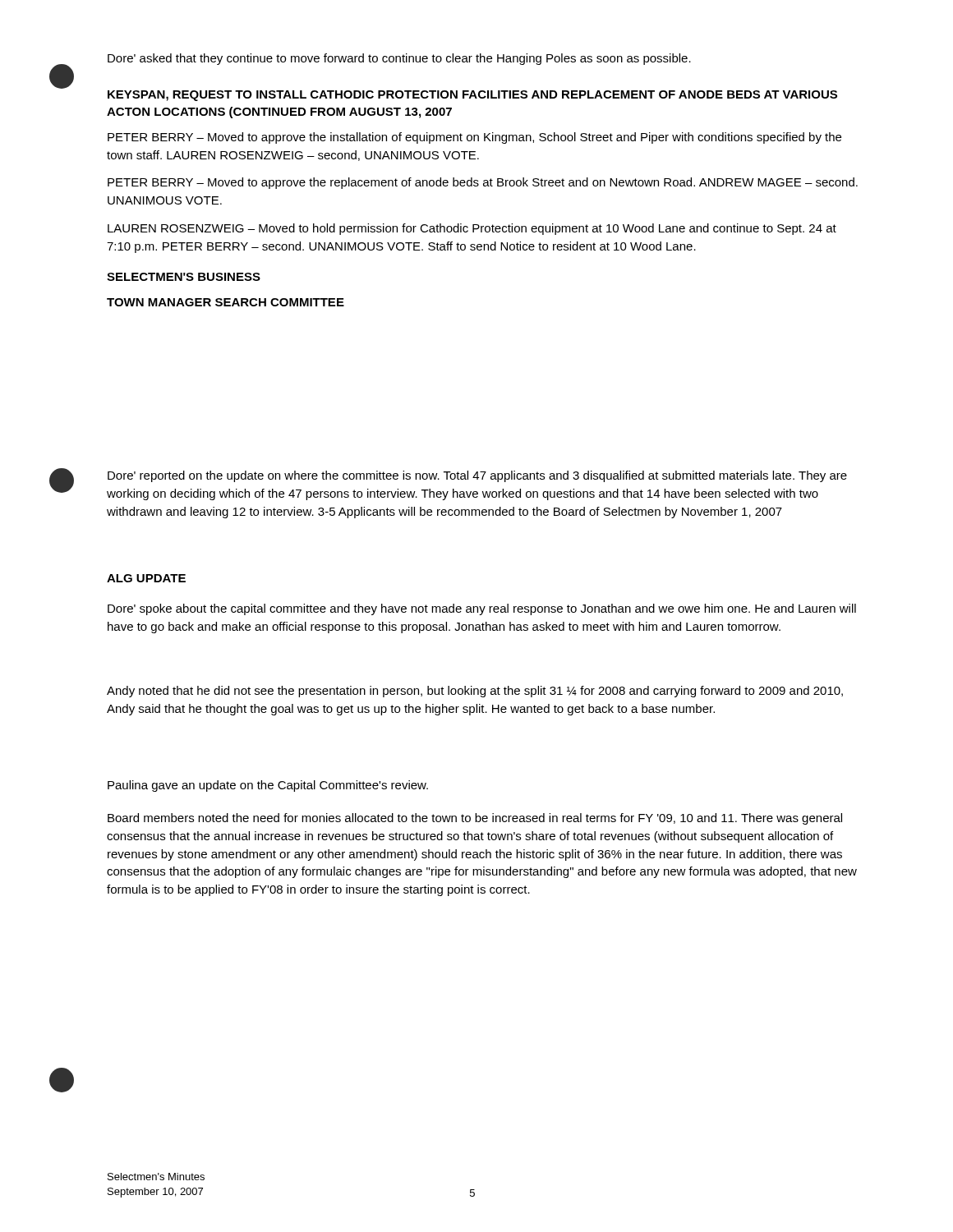Navigate to the element starting "SELECTMEN'S BUSINESS"

[184, 277]
